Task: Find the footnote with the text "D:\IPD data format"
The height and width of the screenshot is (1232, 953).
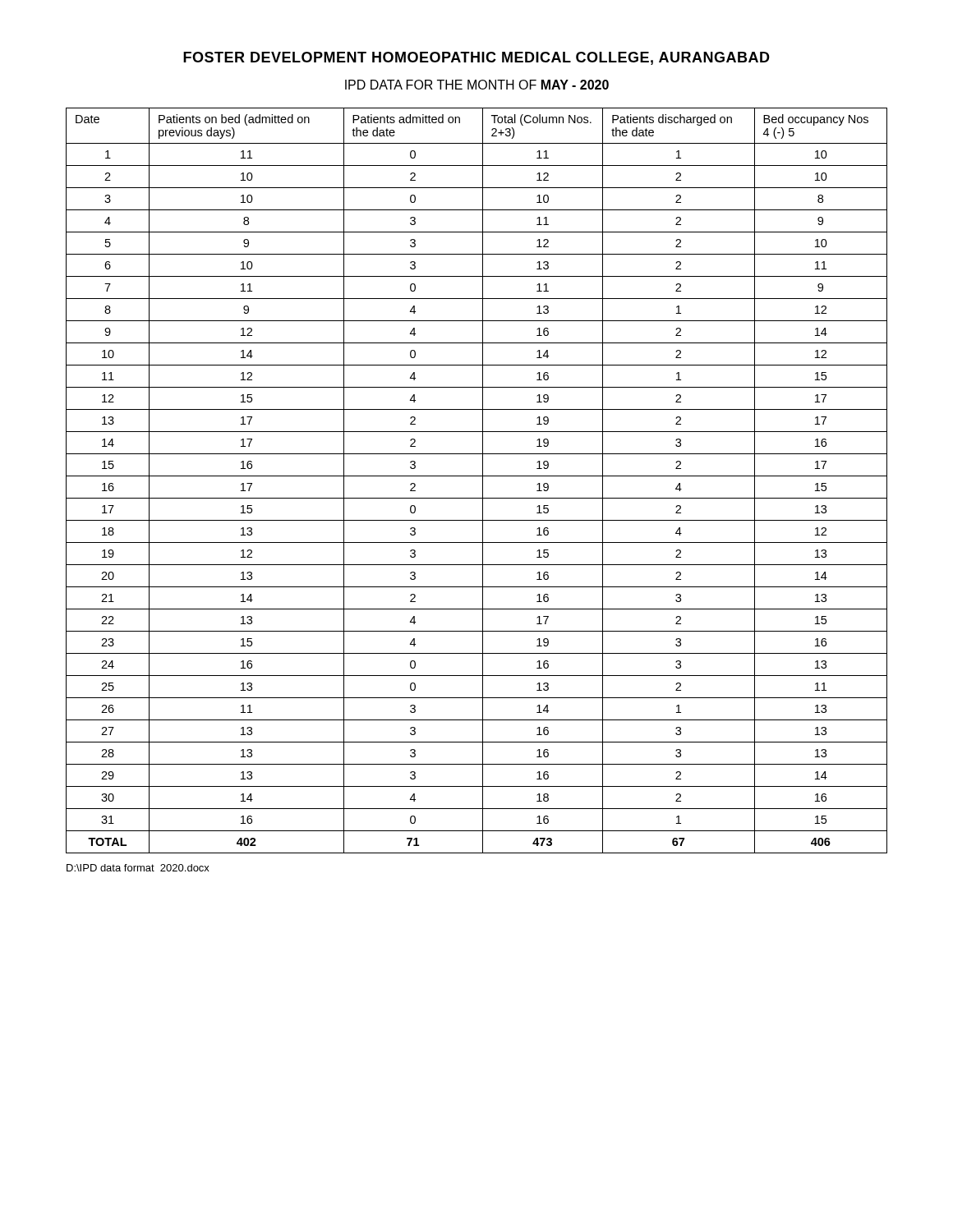Action: coord(138,868)
